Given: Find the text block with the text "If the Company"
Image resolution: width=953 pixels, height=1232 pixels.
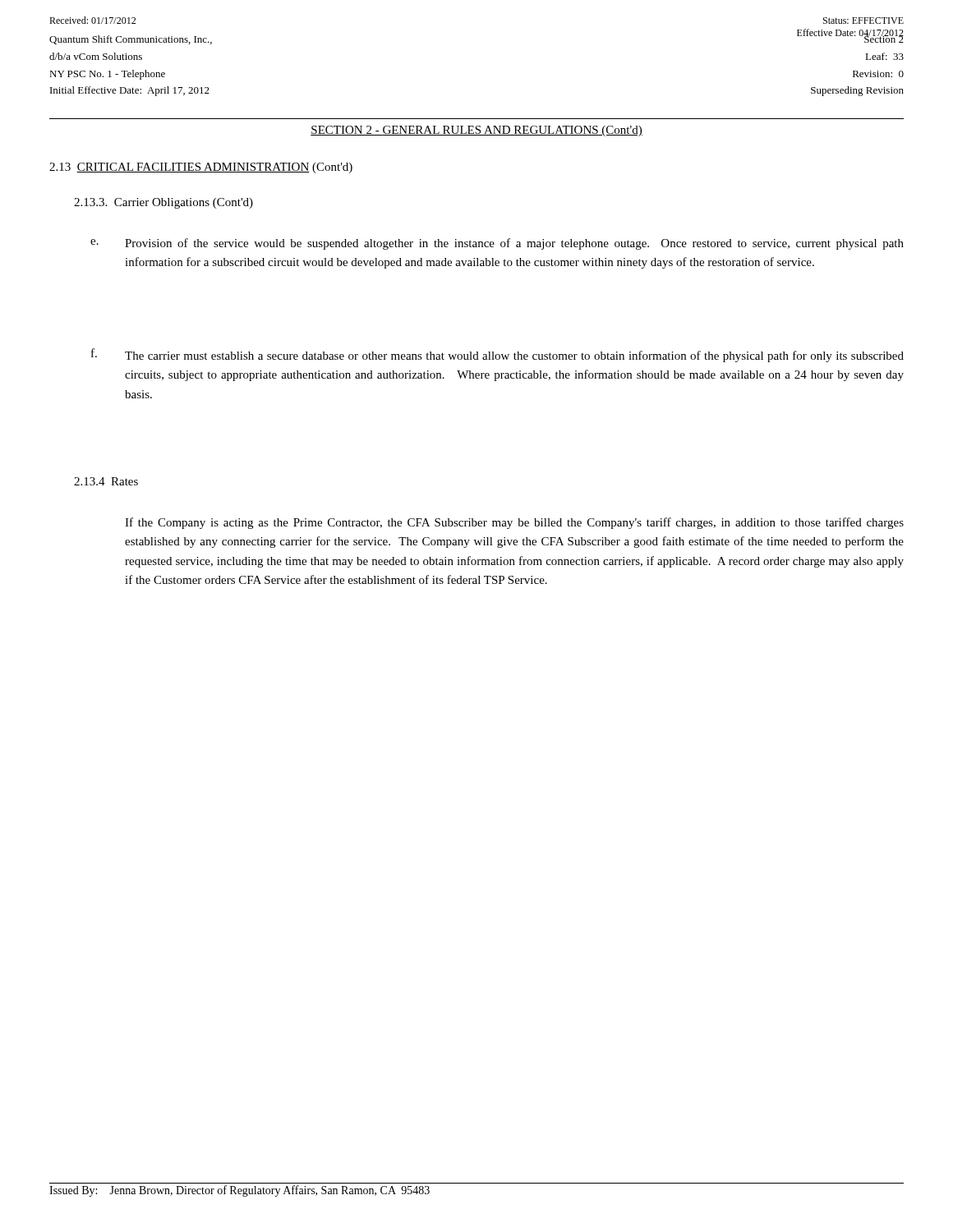Looking at the screenshot, I should 514,551.
